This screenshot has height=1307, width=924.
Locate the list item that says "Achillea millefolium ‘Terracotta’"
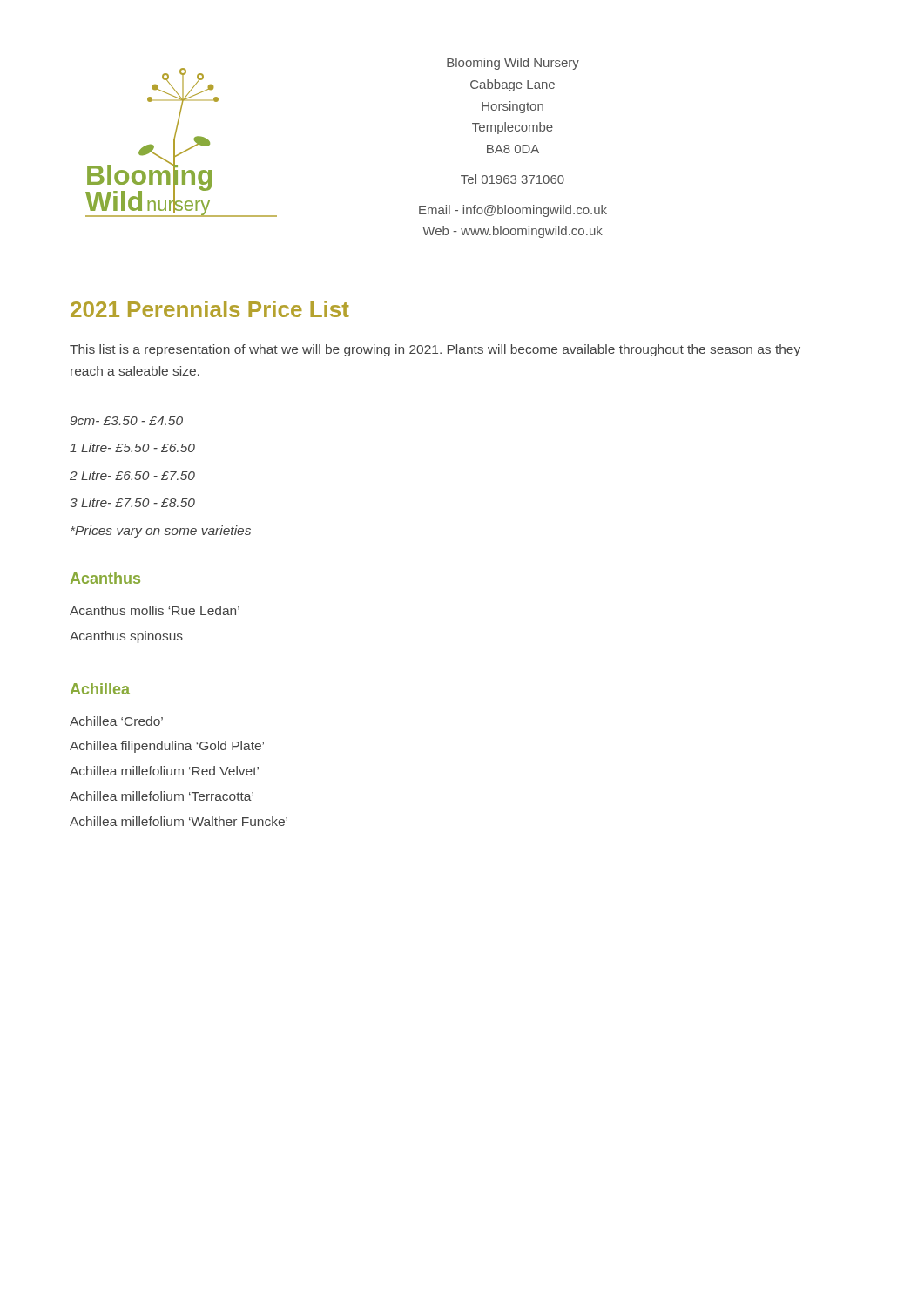point(162,796)
